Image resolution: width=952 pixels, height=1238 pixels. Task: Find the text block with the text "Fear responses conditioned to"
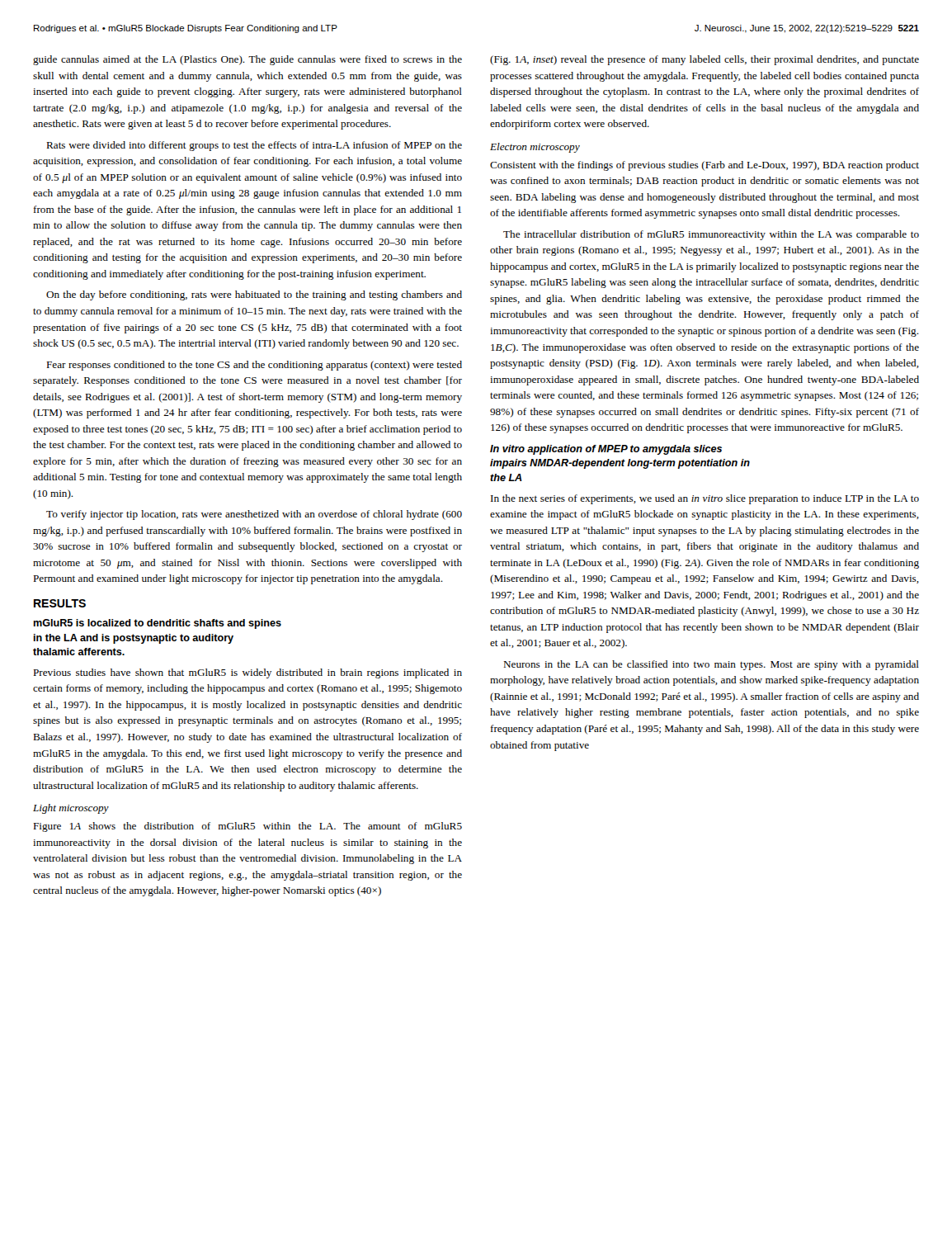(x=248, y=429)
